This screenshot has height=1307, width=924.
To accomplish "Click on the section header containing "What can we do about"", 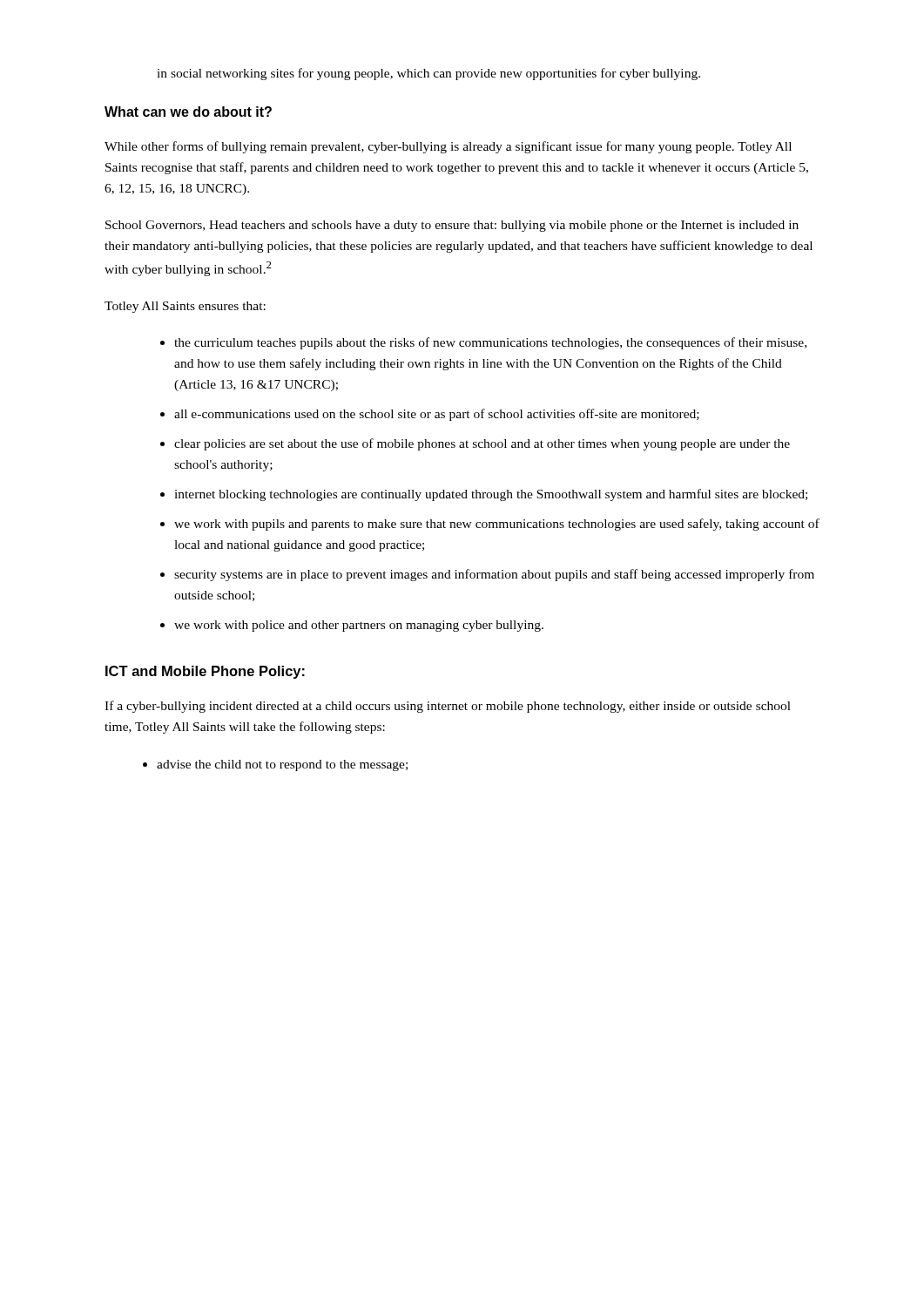I will point(188,112).
